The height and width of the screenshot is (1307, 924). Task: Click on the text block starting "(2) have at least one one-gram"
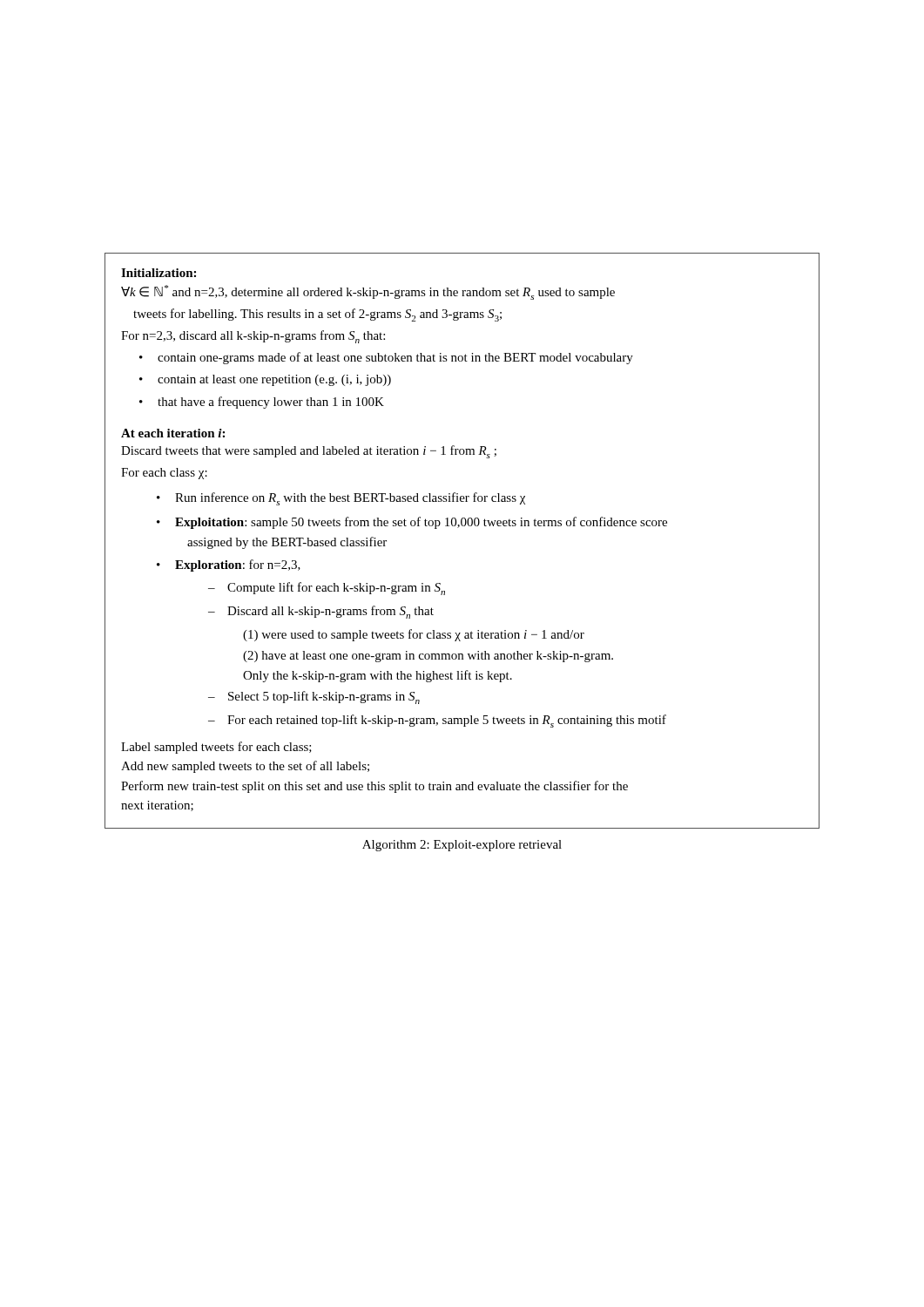tap(429, 665)
